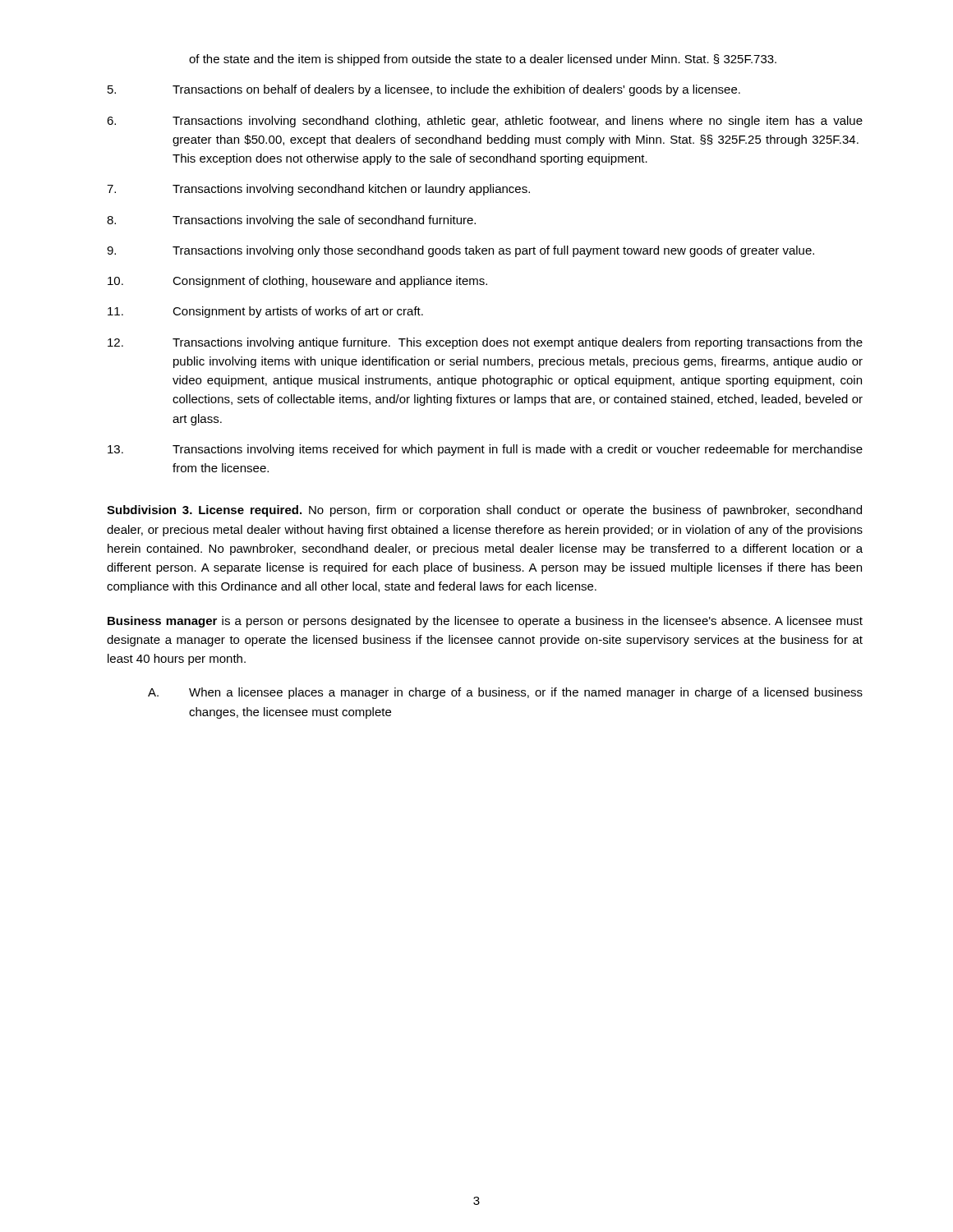Point to the block beginning "13. Transactions involving items received for which"

click(485, 458)
